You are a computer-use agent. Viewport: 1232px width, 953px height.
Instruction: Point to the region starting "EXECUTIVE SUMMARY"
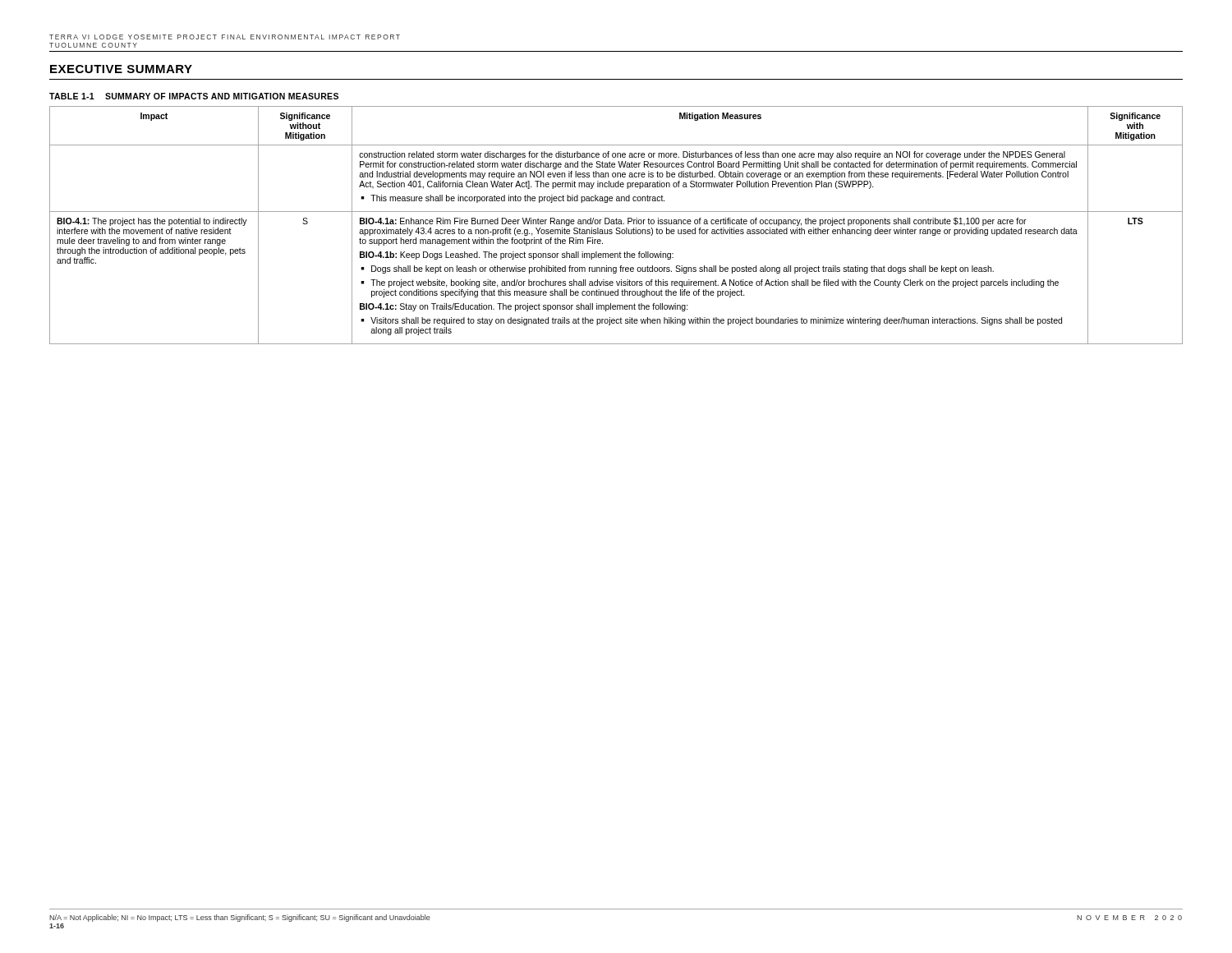[x=121, y=69]
